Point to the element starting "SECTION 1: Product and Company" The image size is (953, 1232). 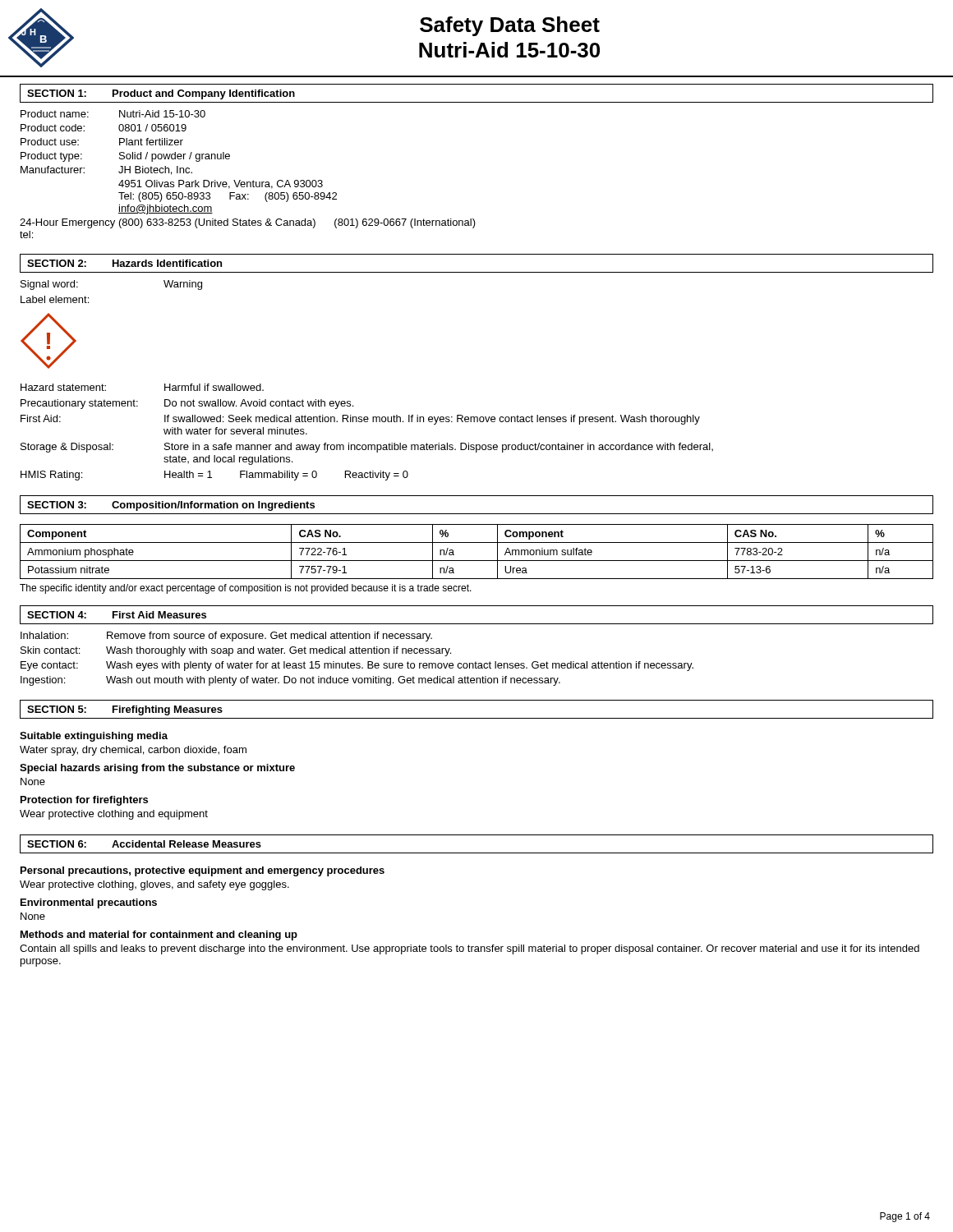(x=161, y=93)
